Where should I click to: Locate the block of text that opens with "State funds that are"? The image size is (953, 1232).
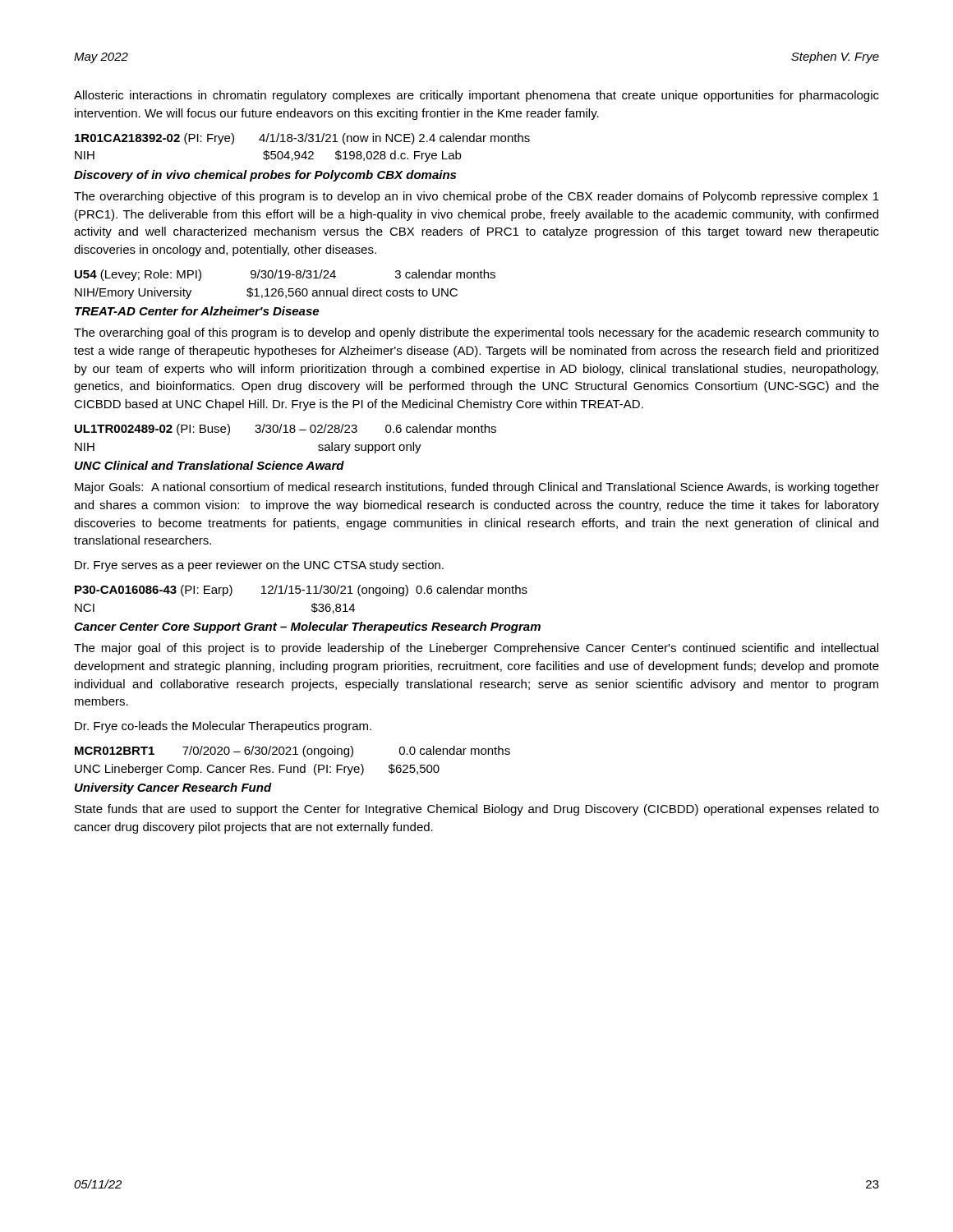tap(476, 818)
